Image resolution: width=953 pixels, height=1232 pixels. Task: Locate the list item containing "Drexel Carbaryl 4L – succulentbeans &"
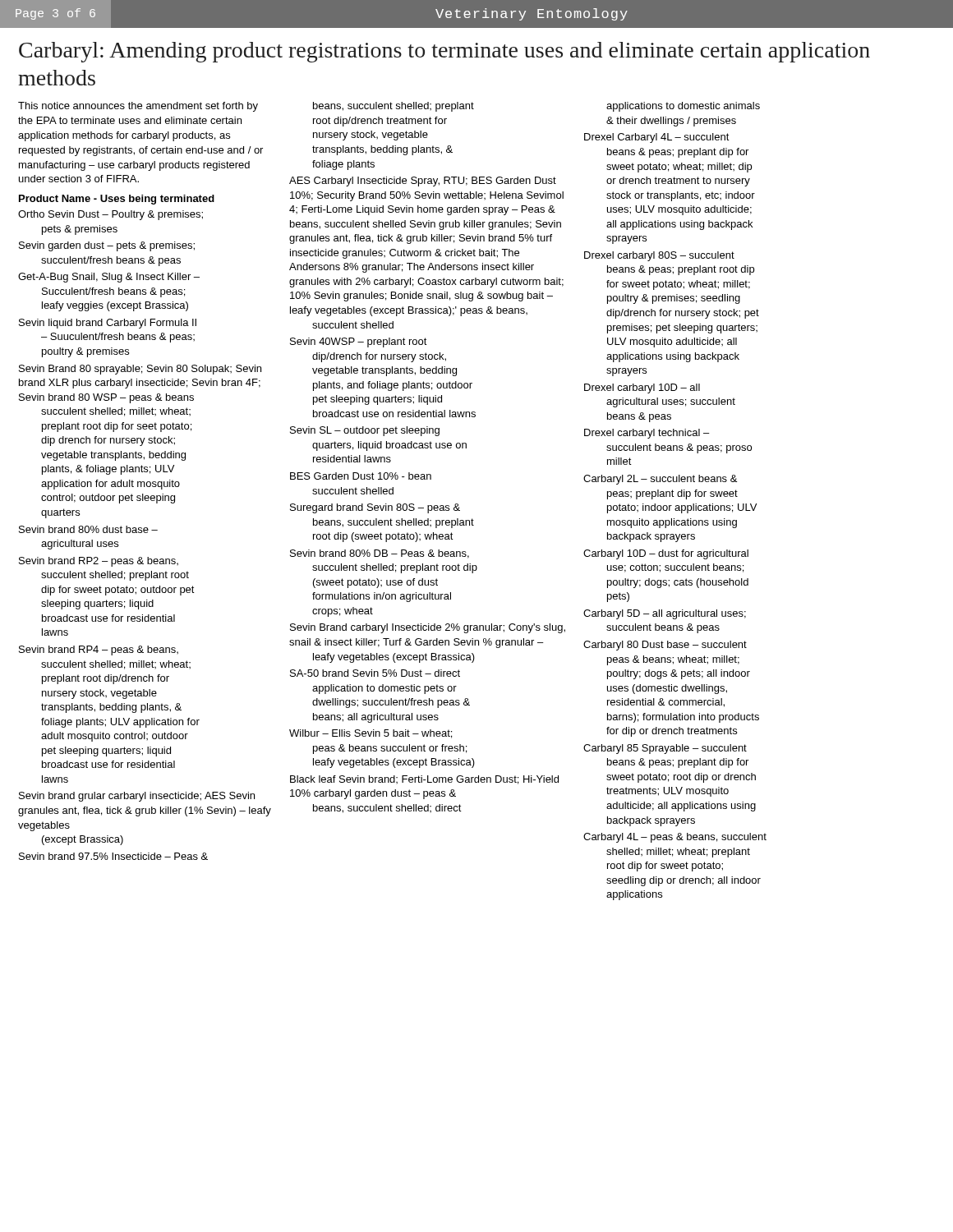click(760, 188)
